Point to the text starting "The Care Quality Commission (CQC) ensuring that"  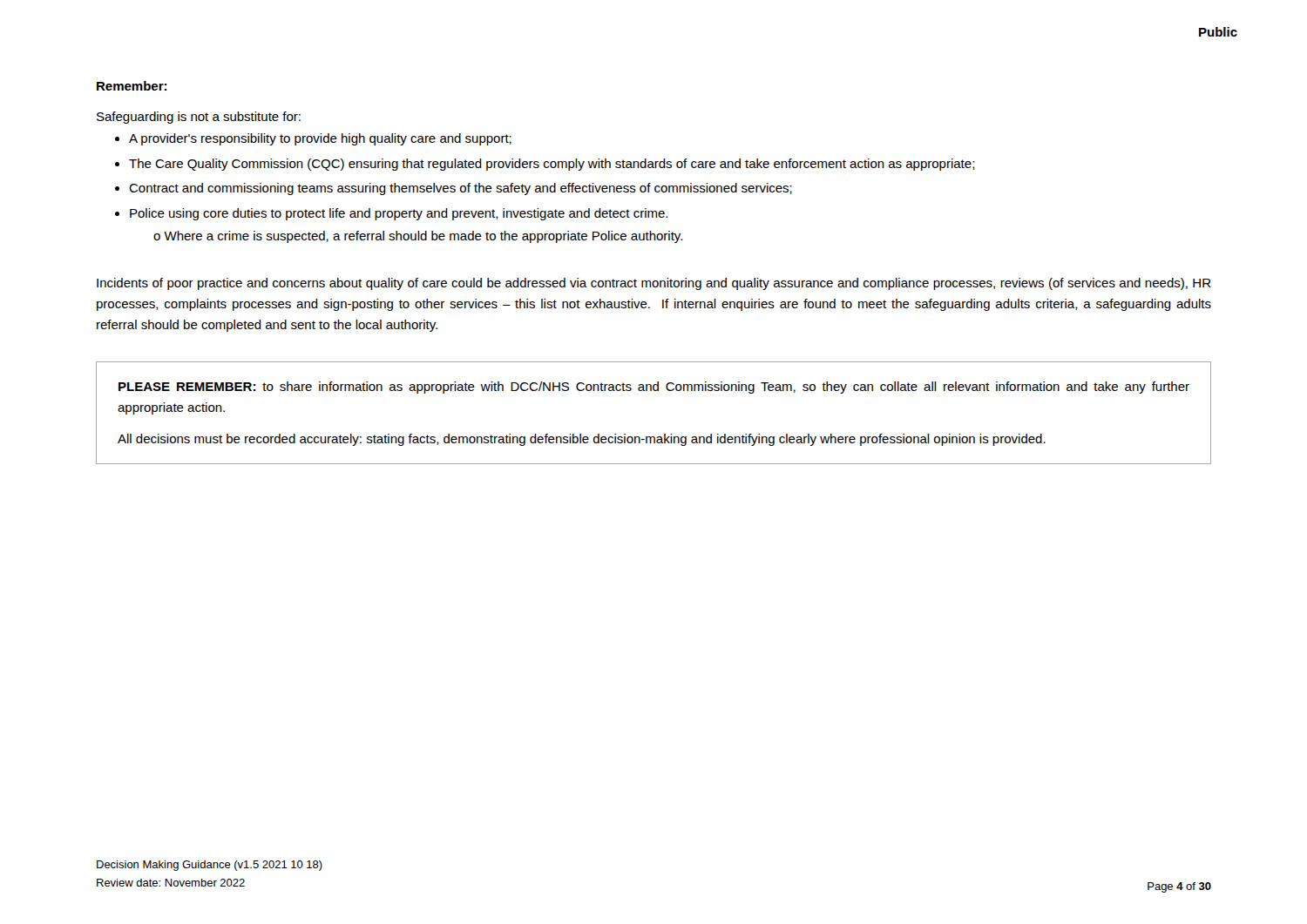[x=552, y=163]
